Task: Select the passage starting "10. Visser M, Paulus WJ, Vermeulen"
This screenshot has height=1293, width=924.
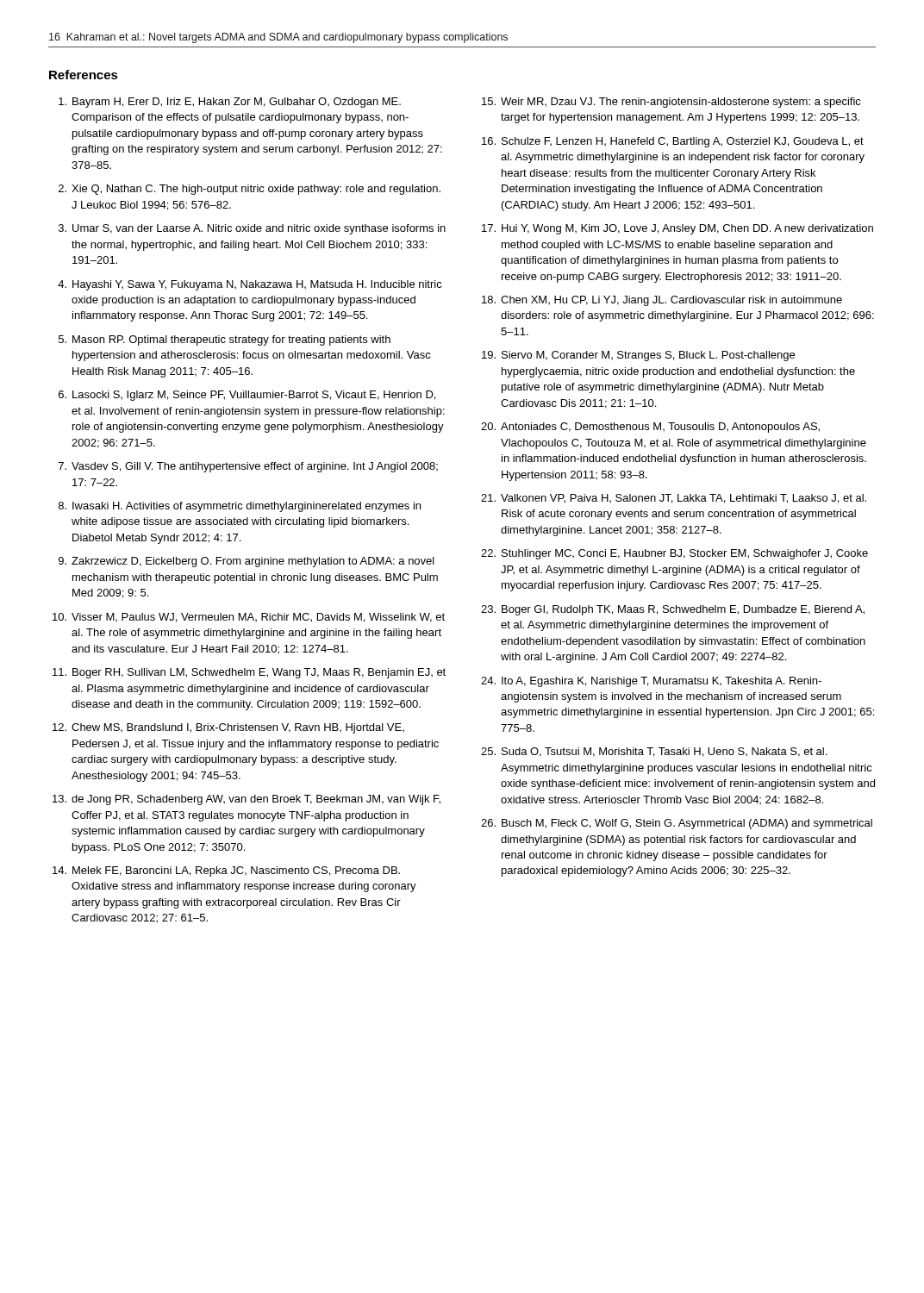Action: [x=247, y=633]
